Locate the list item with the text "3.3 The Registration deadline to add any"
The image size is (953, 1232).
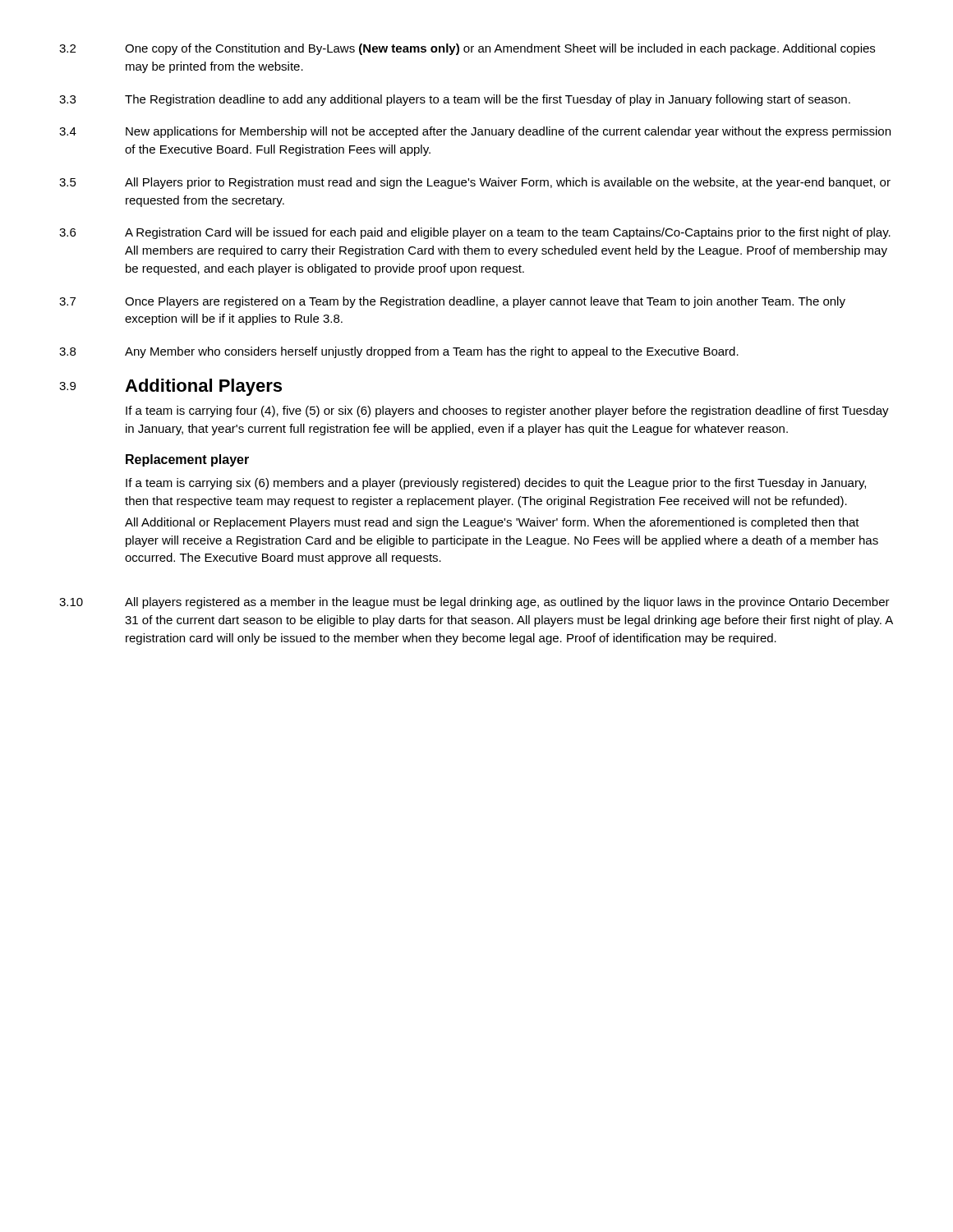[476, 99]
